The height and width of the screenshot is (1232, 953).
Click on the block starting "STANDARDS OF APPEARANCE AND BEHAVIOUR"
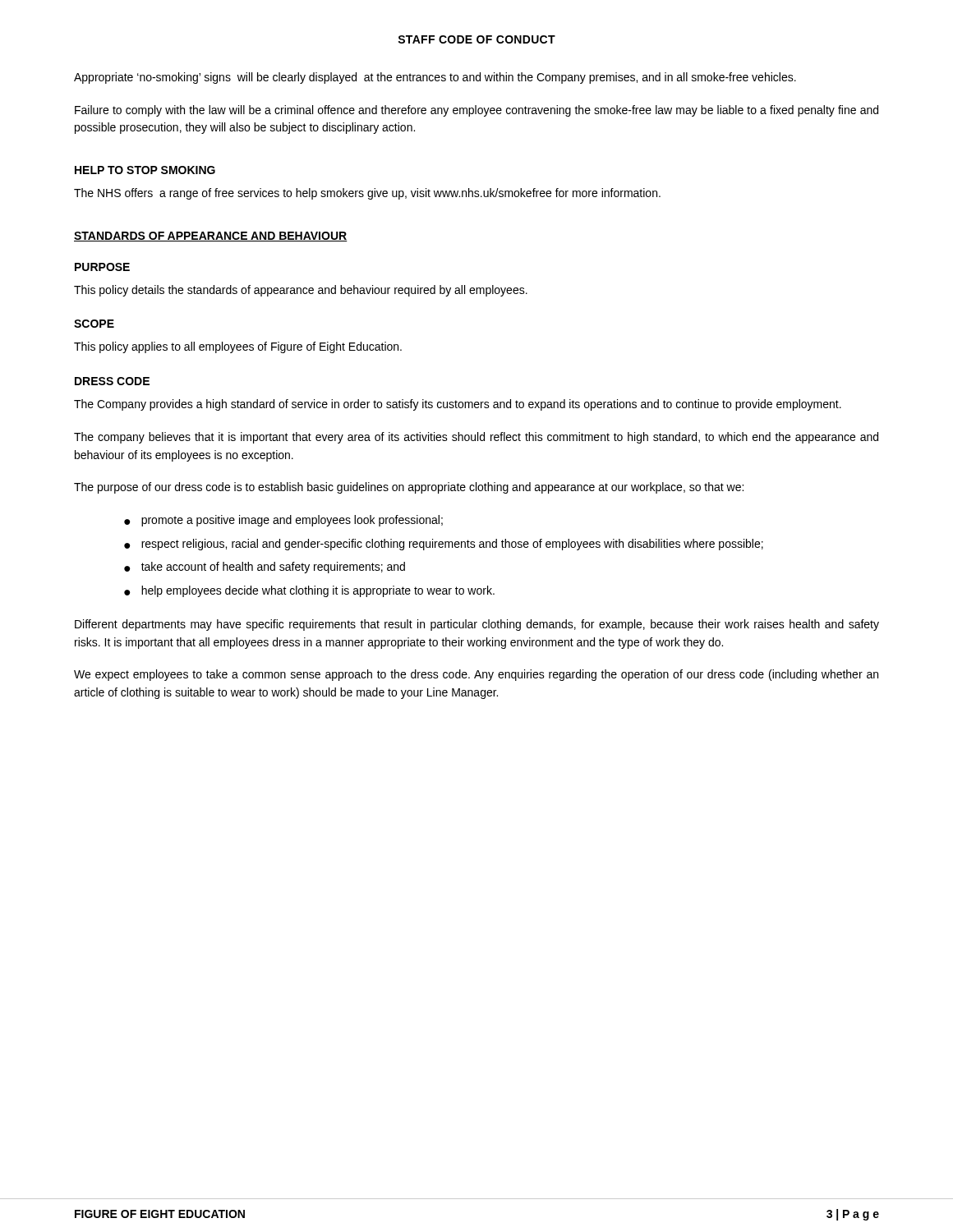click(210, 235)
